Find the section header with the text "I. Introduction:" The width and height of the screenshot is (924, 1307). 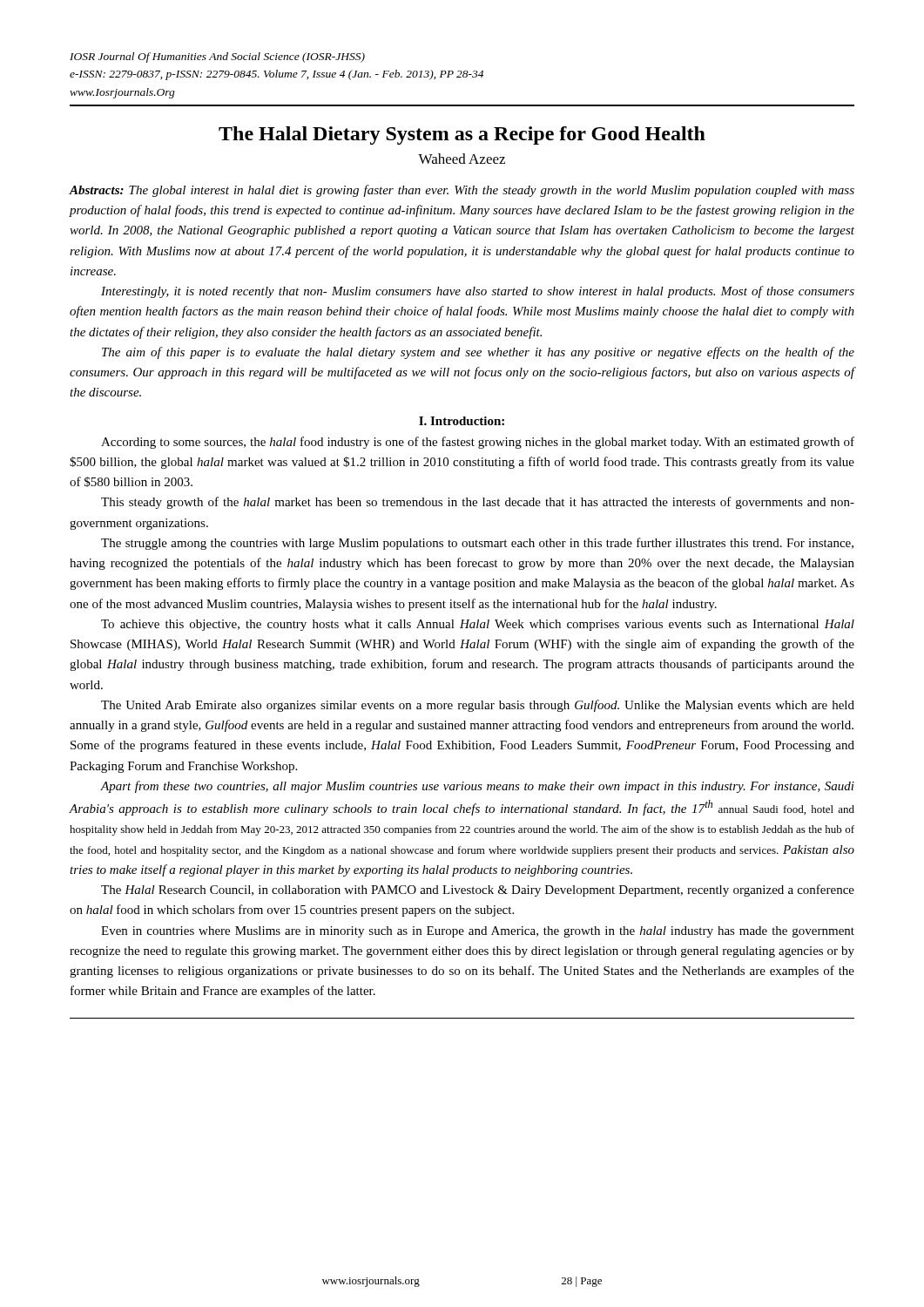[462, 420]
